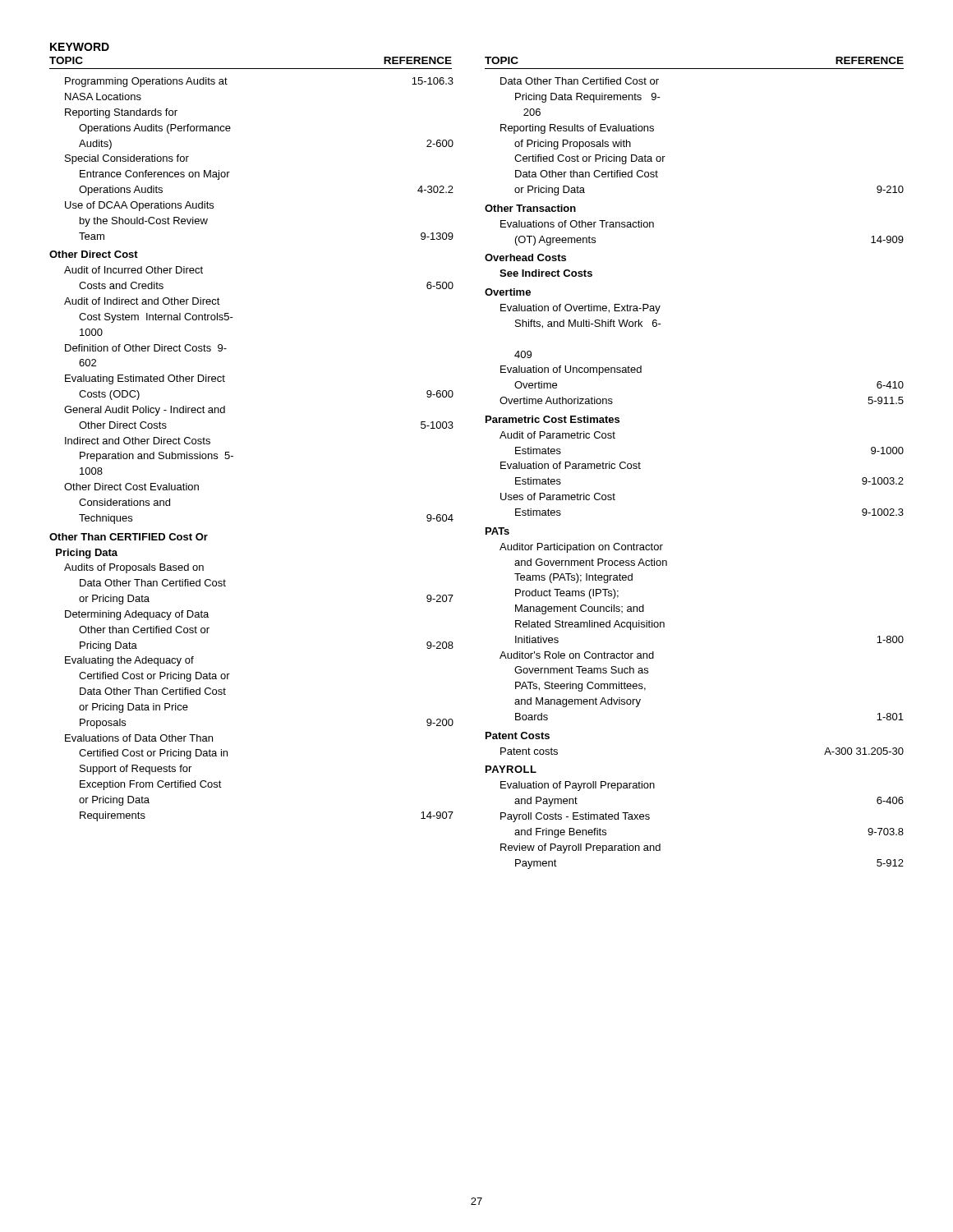Find the region starting "Evaluating Estimated Other"

click(x=145, y=379)
